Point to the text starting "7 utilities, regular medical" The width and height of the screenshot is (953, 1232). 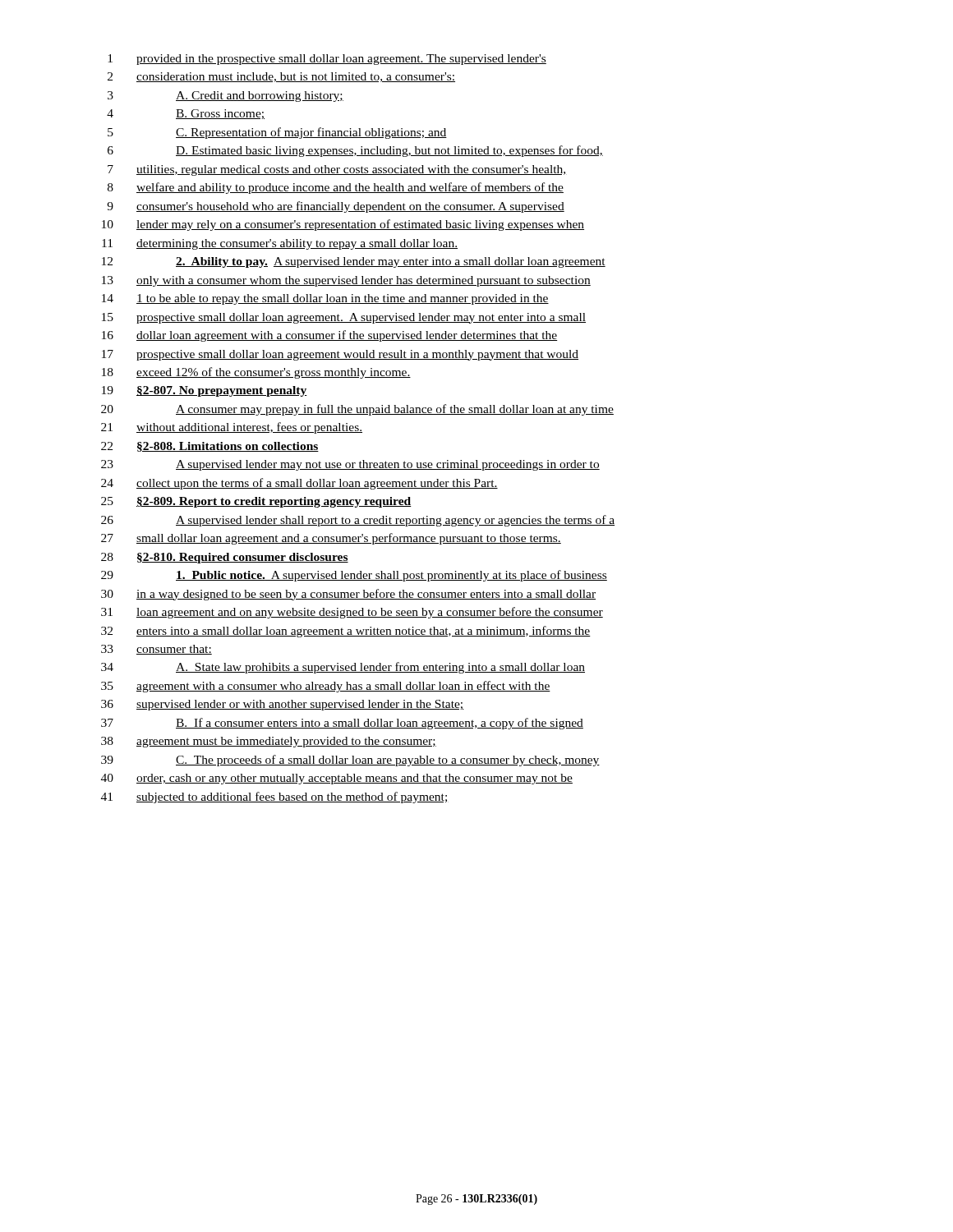[485, 169]
